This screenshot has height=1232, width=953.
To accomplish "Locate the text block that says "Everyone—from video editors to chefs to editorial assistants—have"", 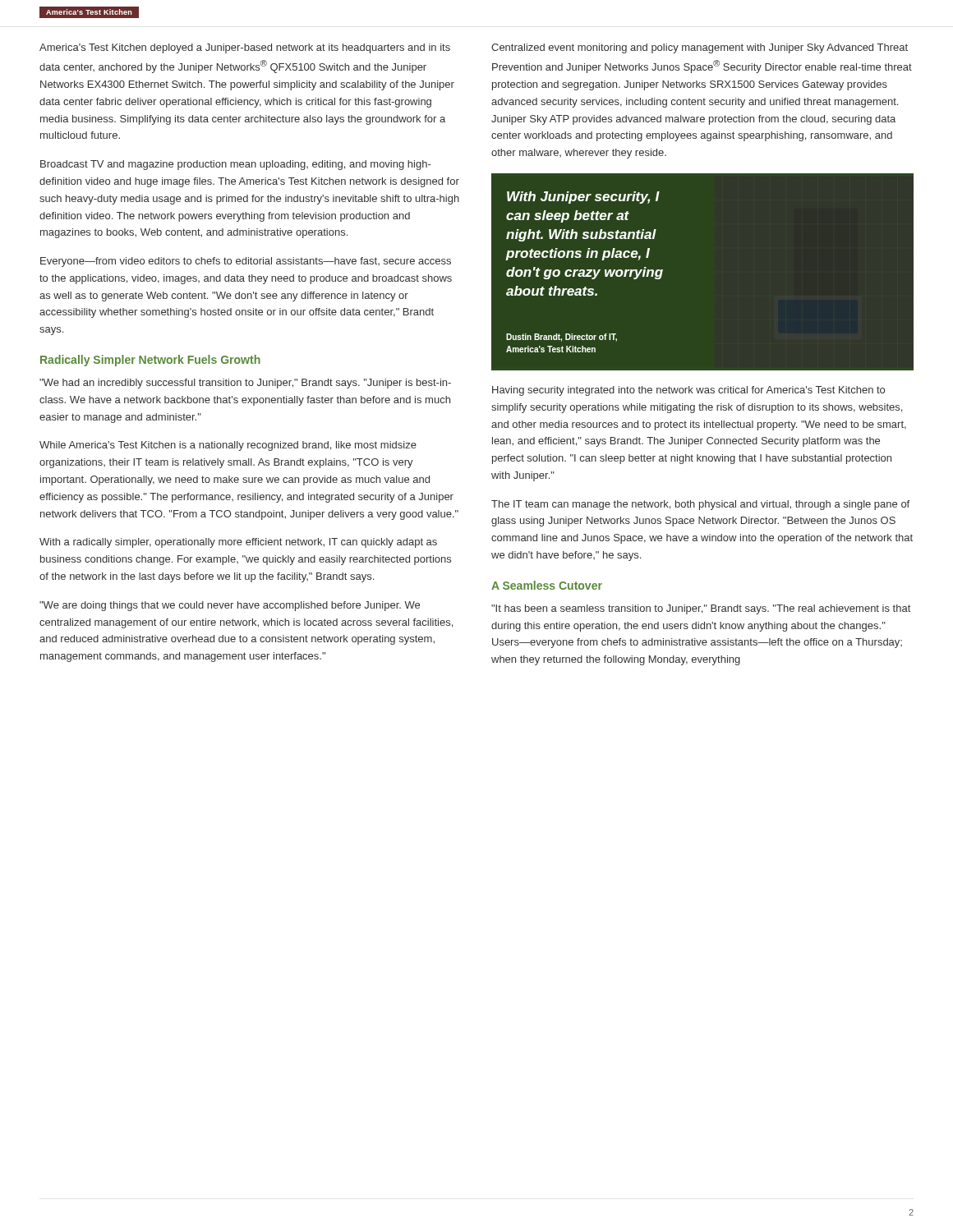I will click(246, 295).
